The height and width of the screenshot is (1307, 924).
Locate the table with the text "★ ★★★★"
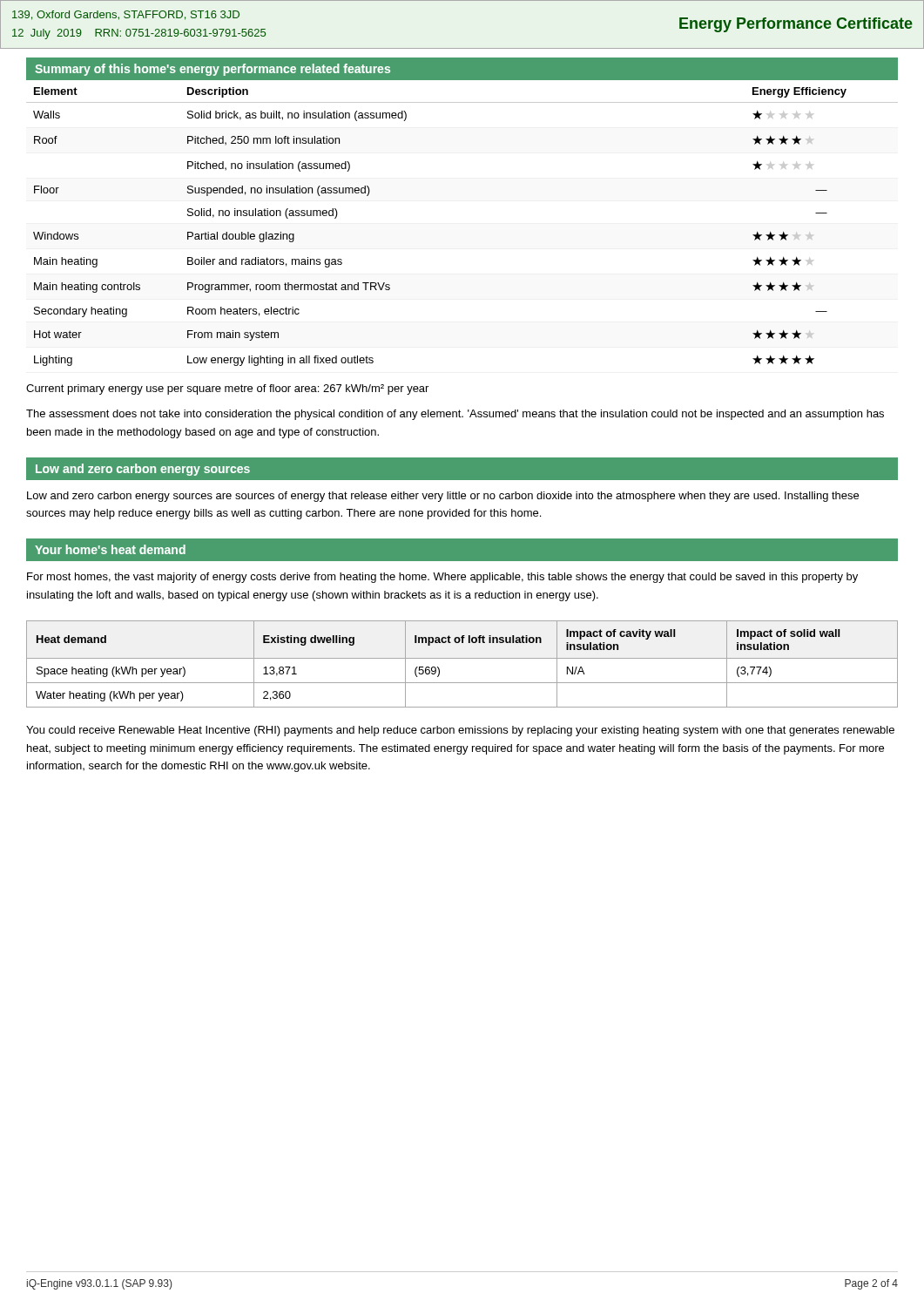pyautogui.click(x=462, y=226)
